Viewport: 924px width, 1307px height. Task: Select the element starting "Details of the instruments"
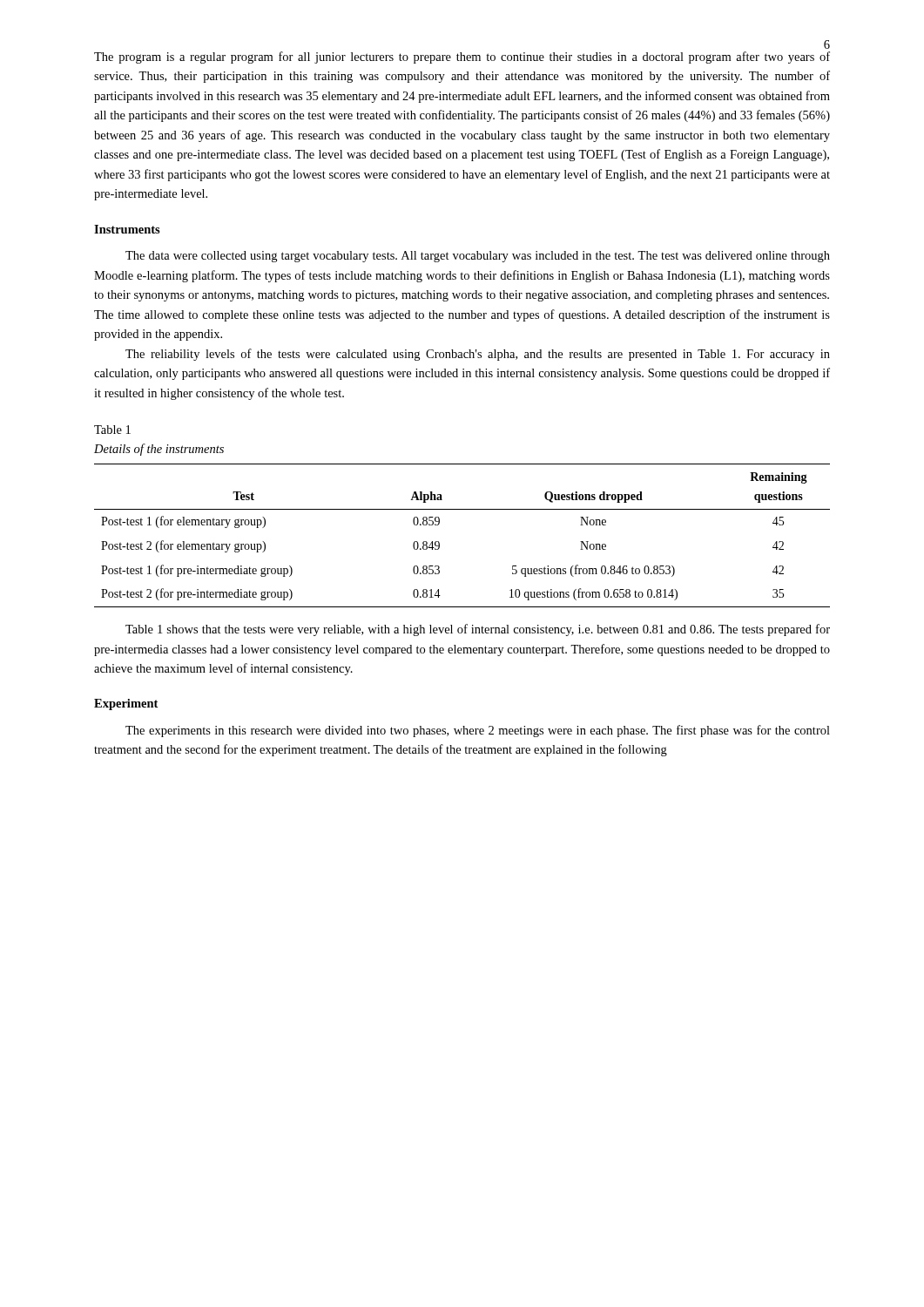(159, 449)
